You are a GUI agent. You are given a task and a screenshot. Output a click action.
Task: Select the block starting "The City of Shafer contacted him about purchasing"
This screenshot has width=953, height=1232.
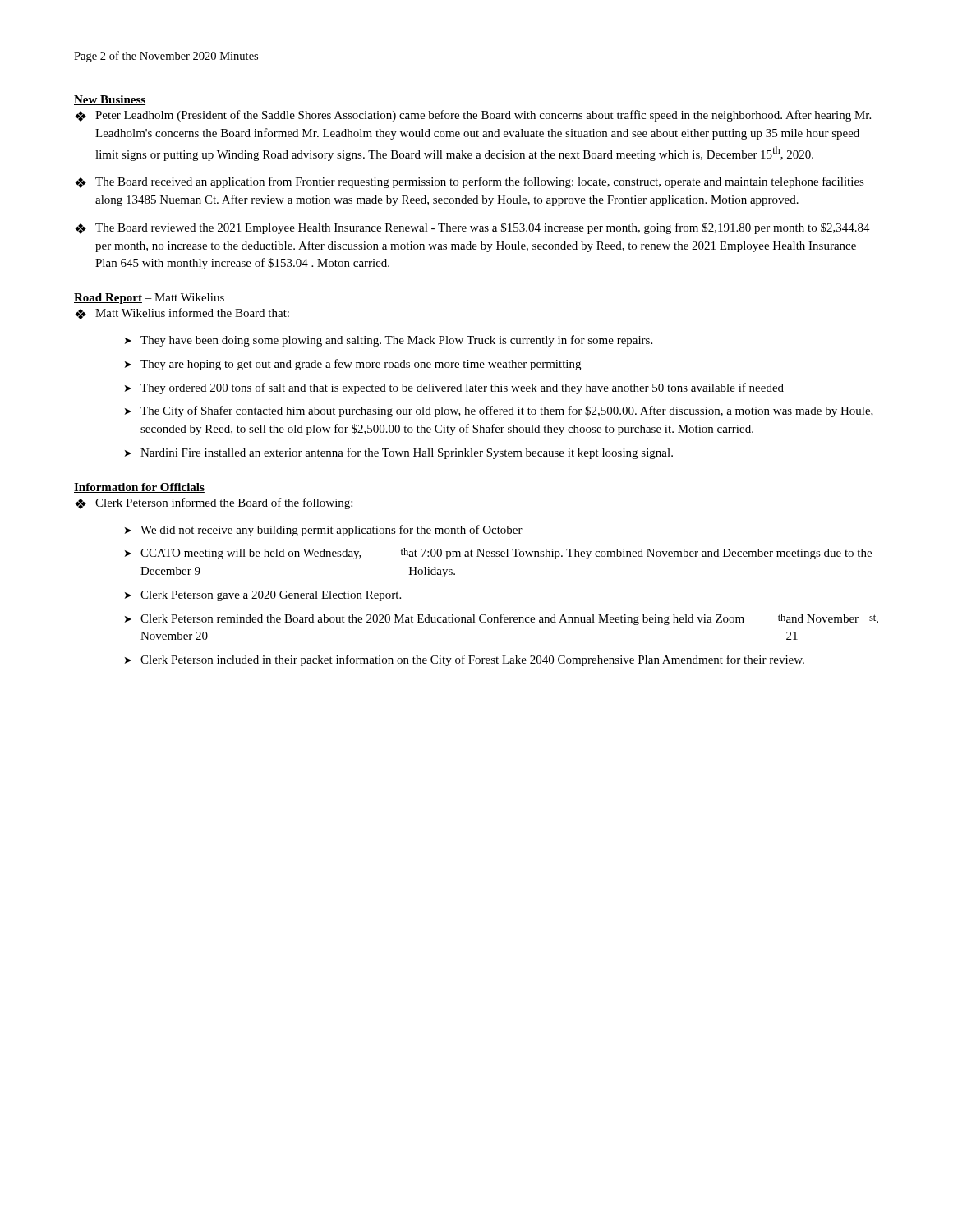[x=507, y=420]
